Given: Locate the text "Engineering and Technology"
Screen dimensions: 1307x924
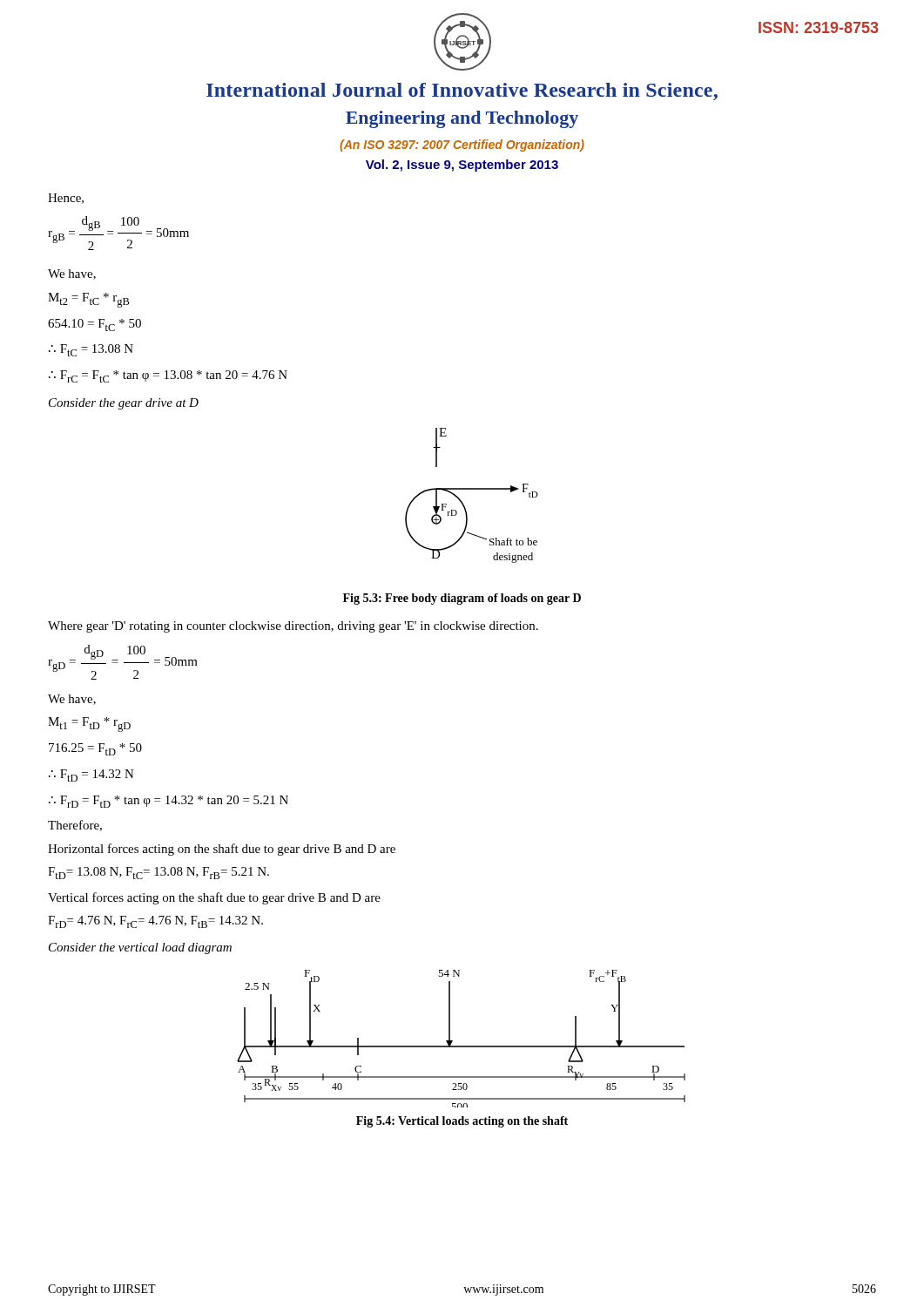Looking at the screenshot, I should click(462, 117).
